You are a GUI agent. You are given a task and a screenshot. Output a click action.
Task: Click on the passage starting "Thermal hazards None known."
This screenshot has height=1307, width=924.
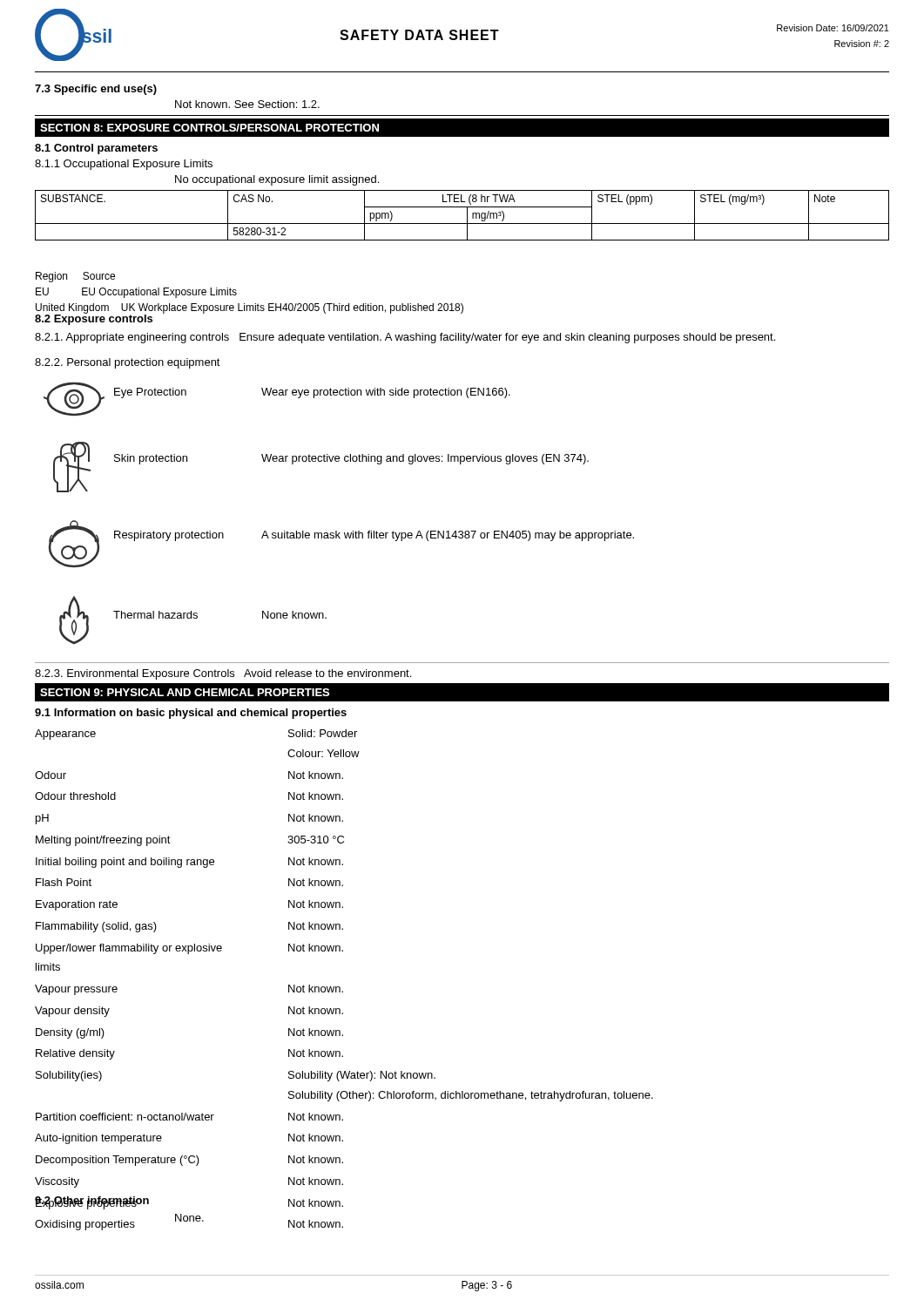click(193, 620)
